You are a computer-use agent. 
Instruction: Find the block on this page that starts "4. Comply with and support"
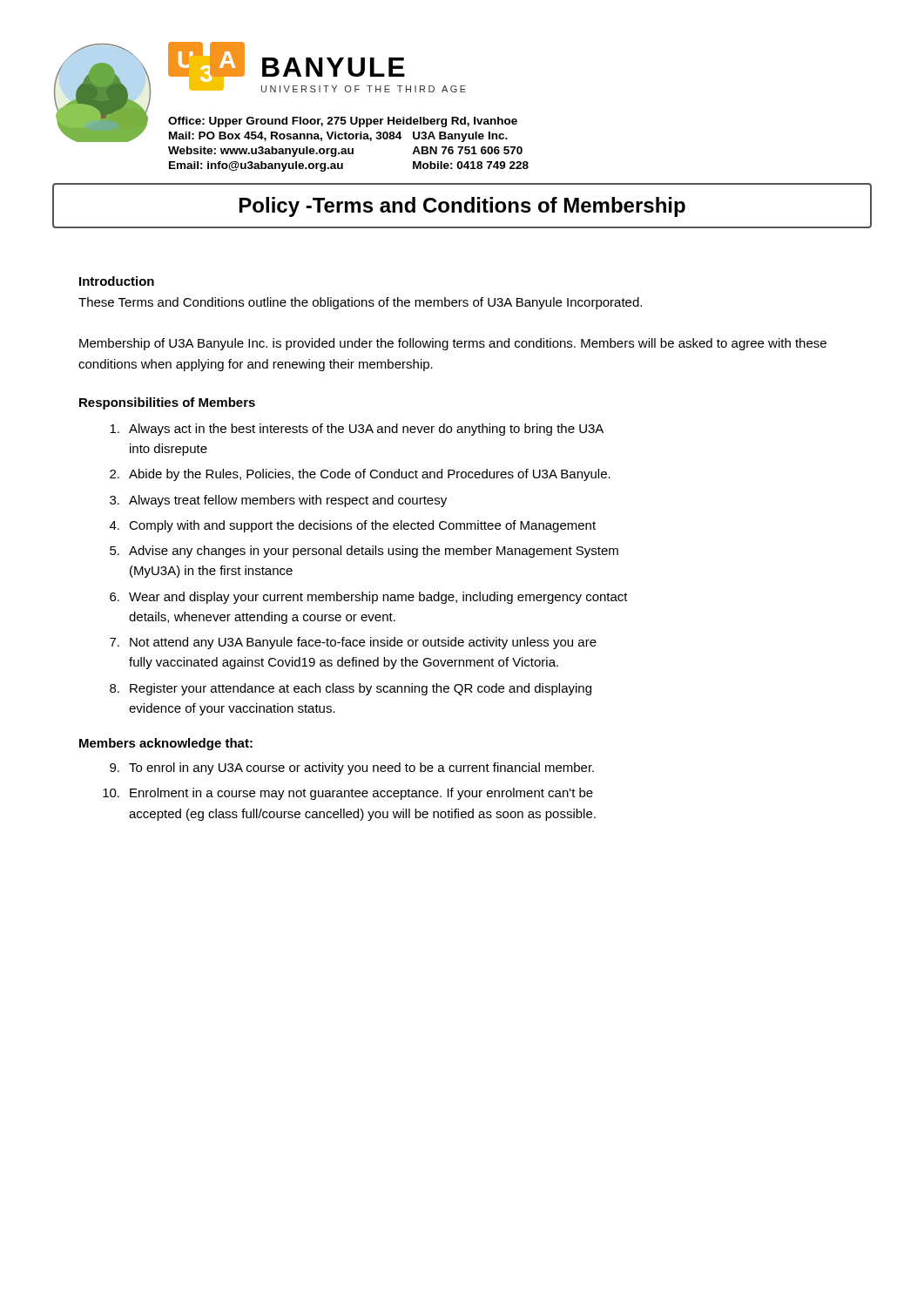462,525
